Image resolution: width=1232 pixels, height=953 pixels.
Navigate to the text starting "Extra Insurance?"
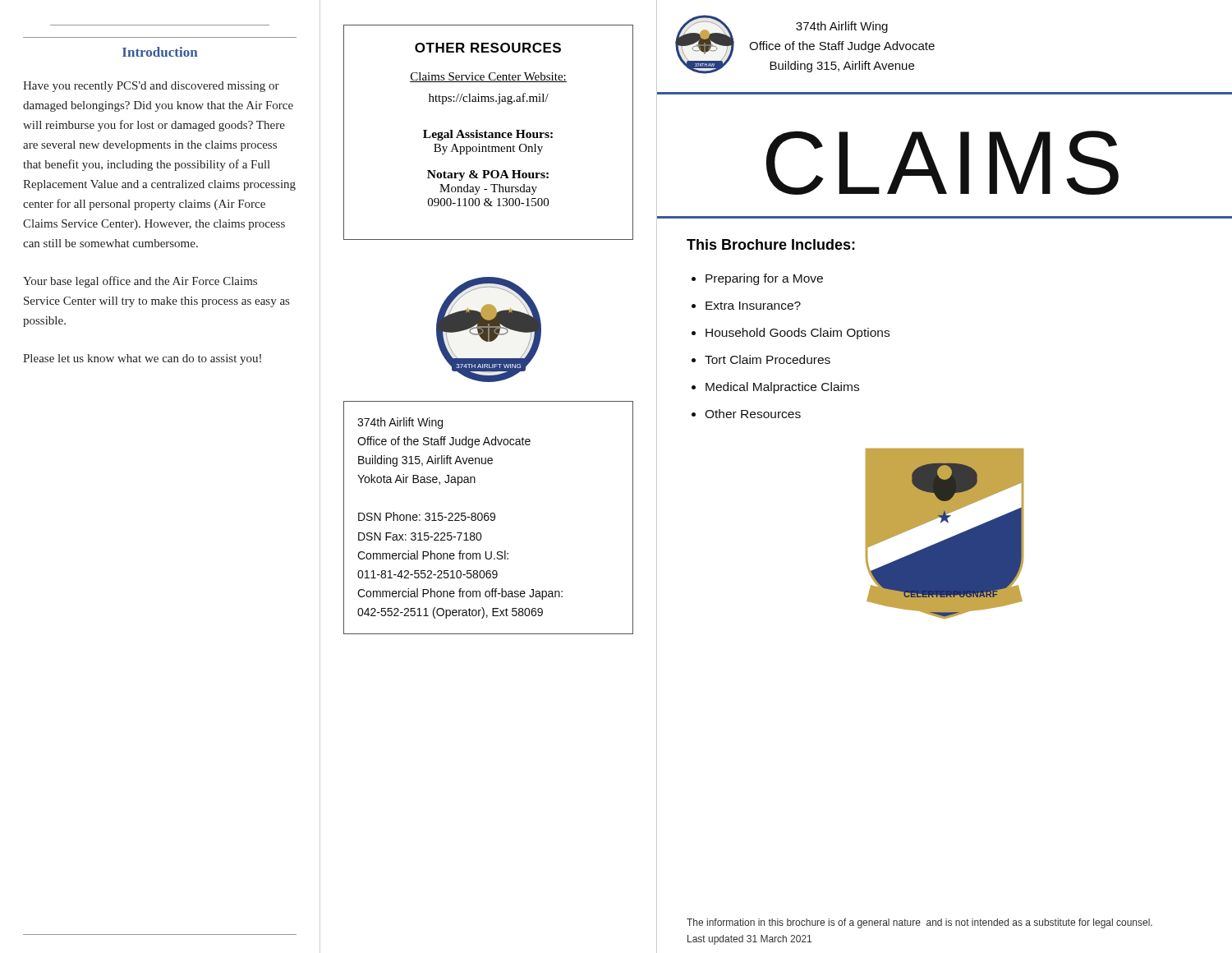(x=753, y=305)
